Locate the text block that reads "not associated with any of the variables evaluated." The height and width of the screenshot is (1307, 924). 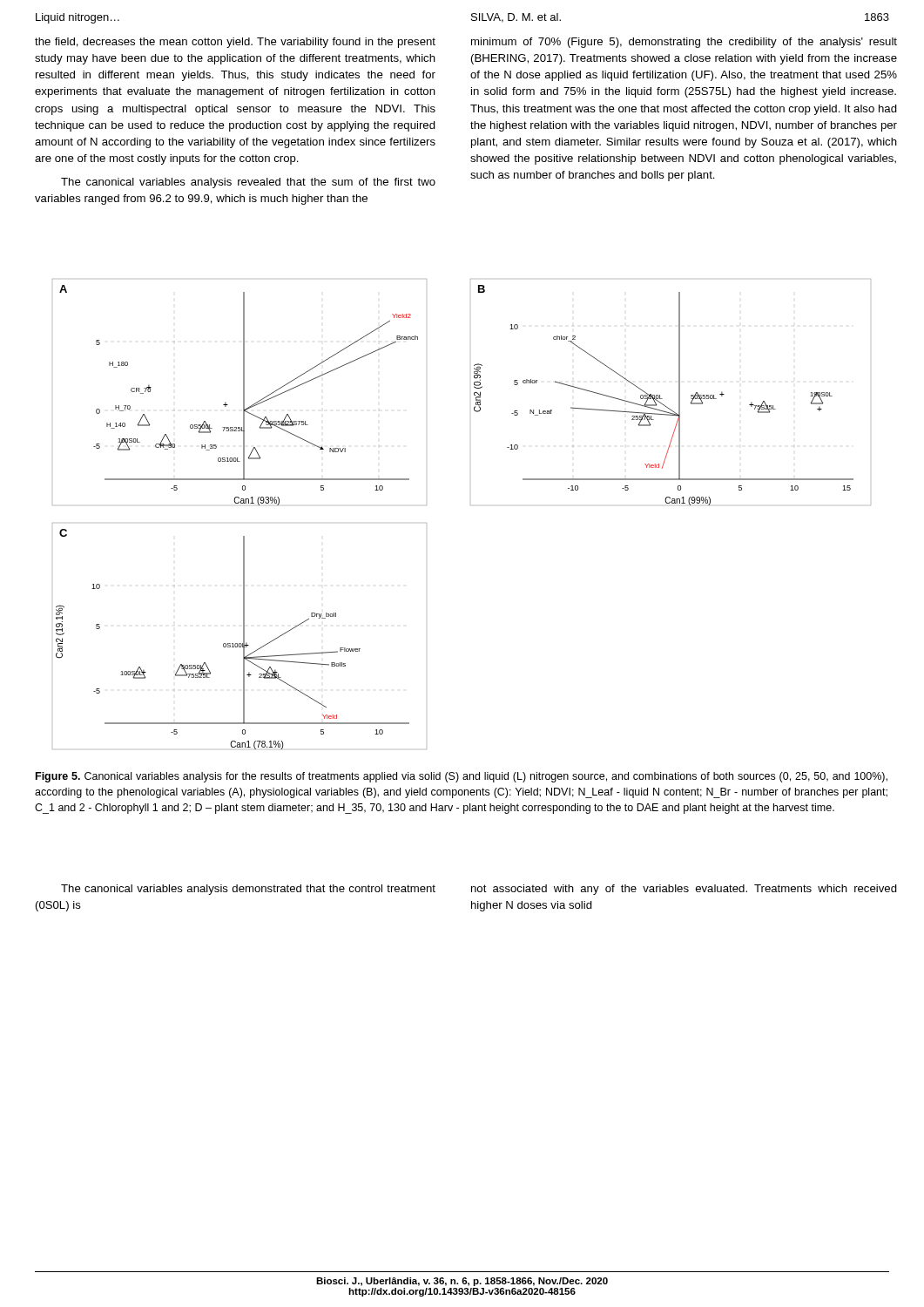click(684, 897)
